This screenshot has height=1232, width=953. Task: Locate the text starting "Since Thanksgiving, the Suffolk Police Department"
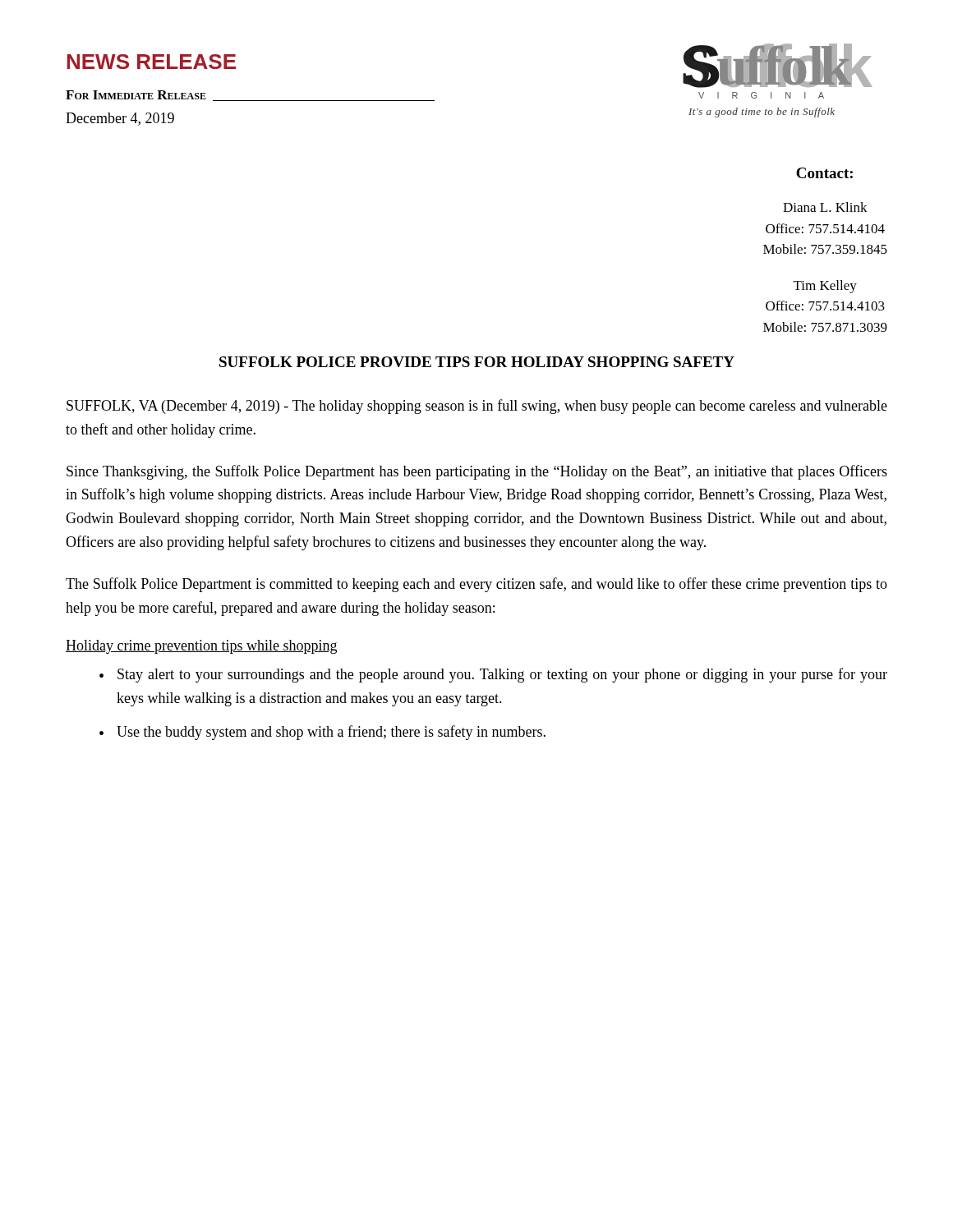point(476,507)
